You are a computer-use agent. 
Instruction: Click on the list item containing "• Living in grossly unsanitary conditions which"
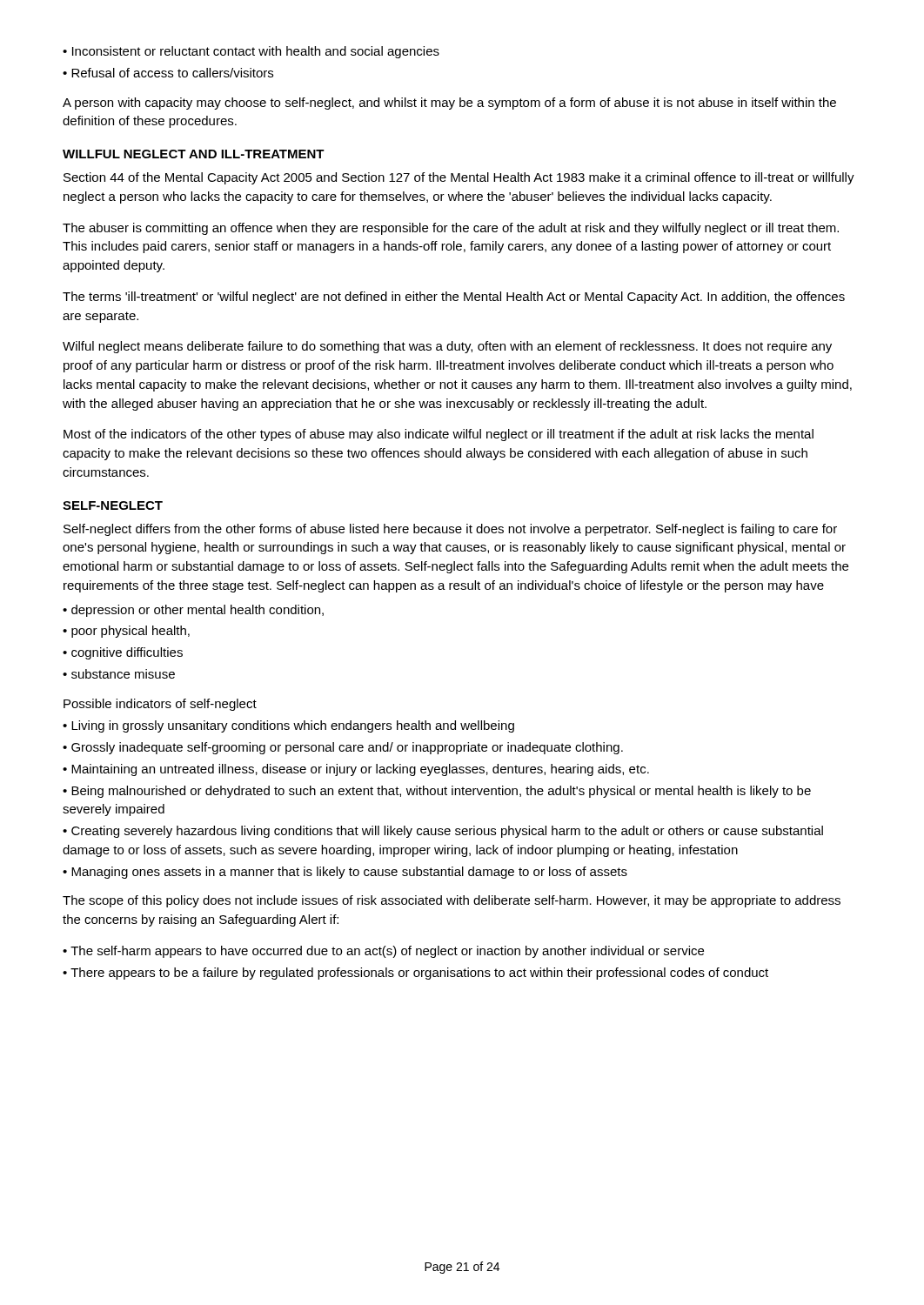click(289, 725)
